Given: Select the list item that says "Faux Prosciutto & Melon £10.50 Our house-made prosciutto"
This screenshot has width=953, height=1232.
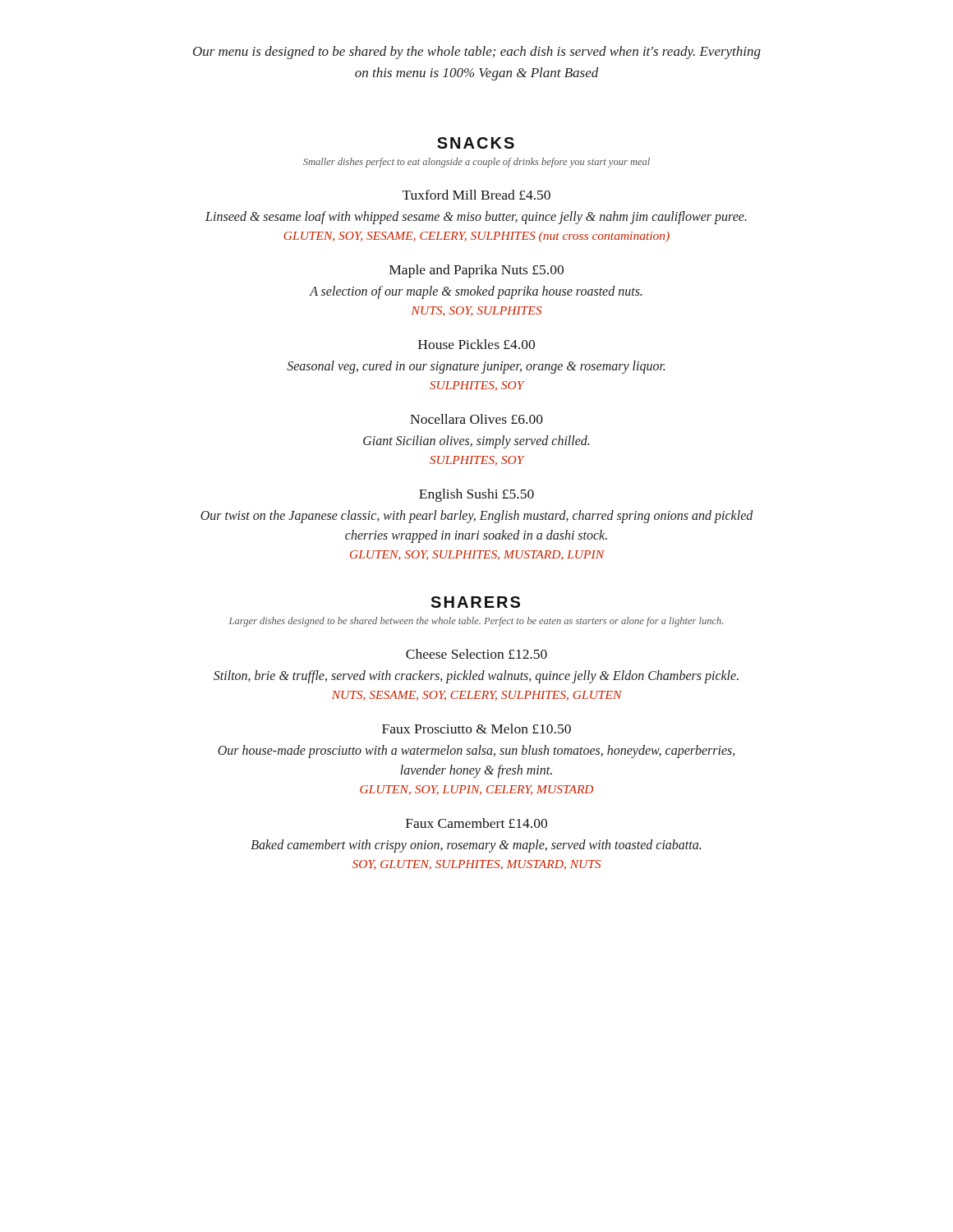Looking at the screenshot, I should coord(476,758).
